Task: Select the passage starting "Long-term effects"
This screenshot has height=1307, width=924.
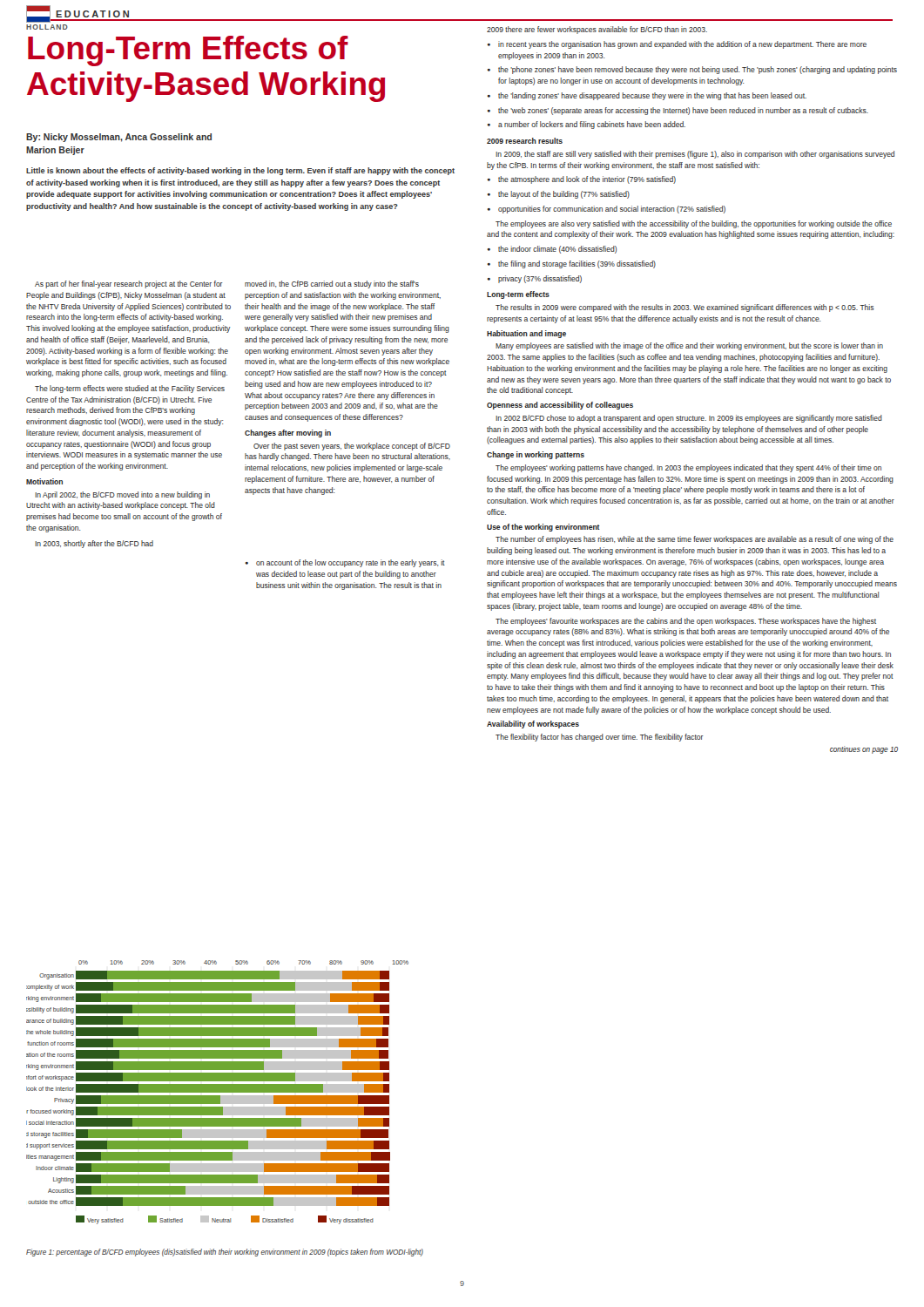Action: (518, 295)
